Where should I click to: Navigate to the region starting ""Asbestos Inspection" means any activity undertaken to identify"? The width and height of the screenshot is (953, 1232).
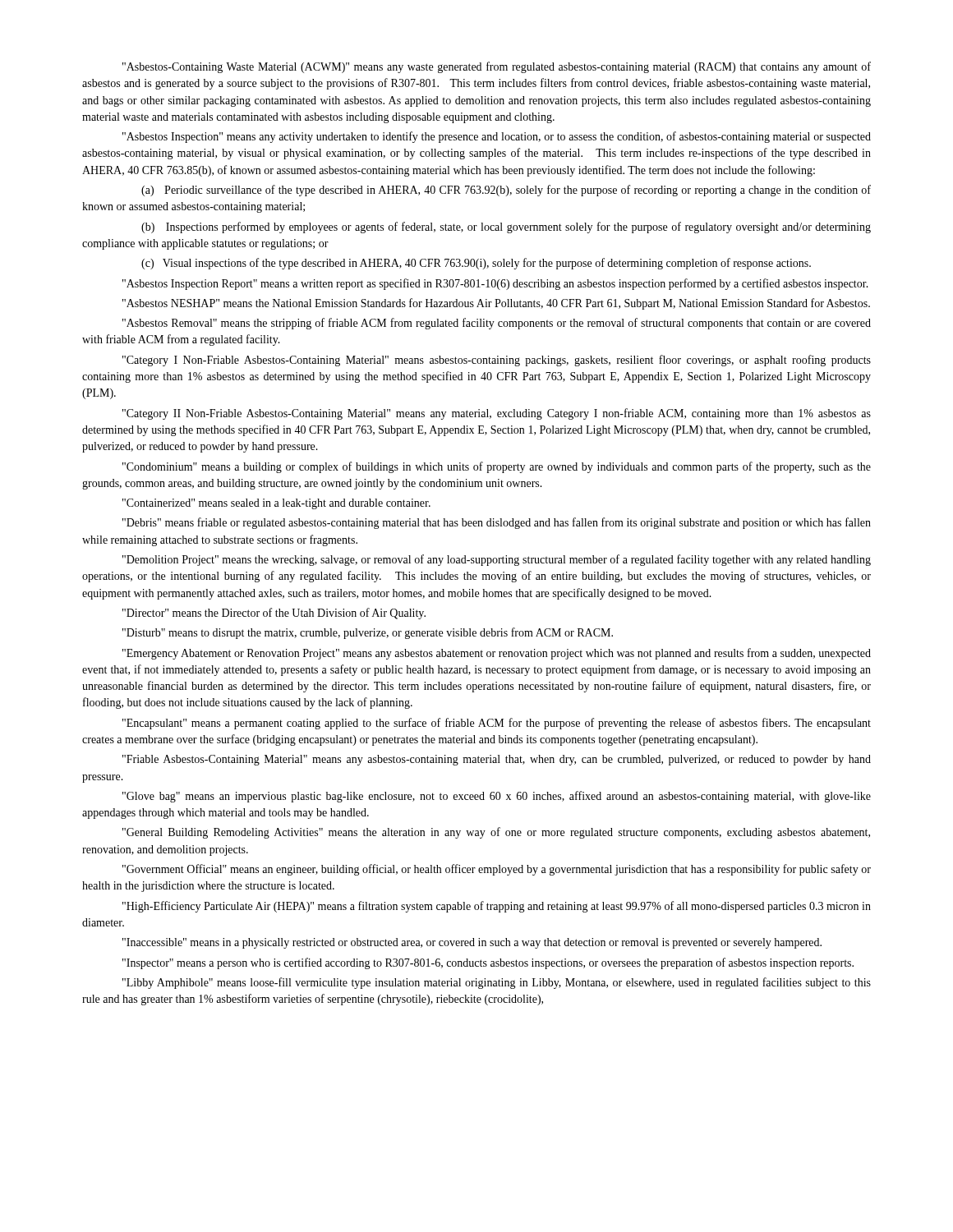pyautogui.click(x=476, y=154)
